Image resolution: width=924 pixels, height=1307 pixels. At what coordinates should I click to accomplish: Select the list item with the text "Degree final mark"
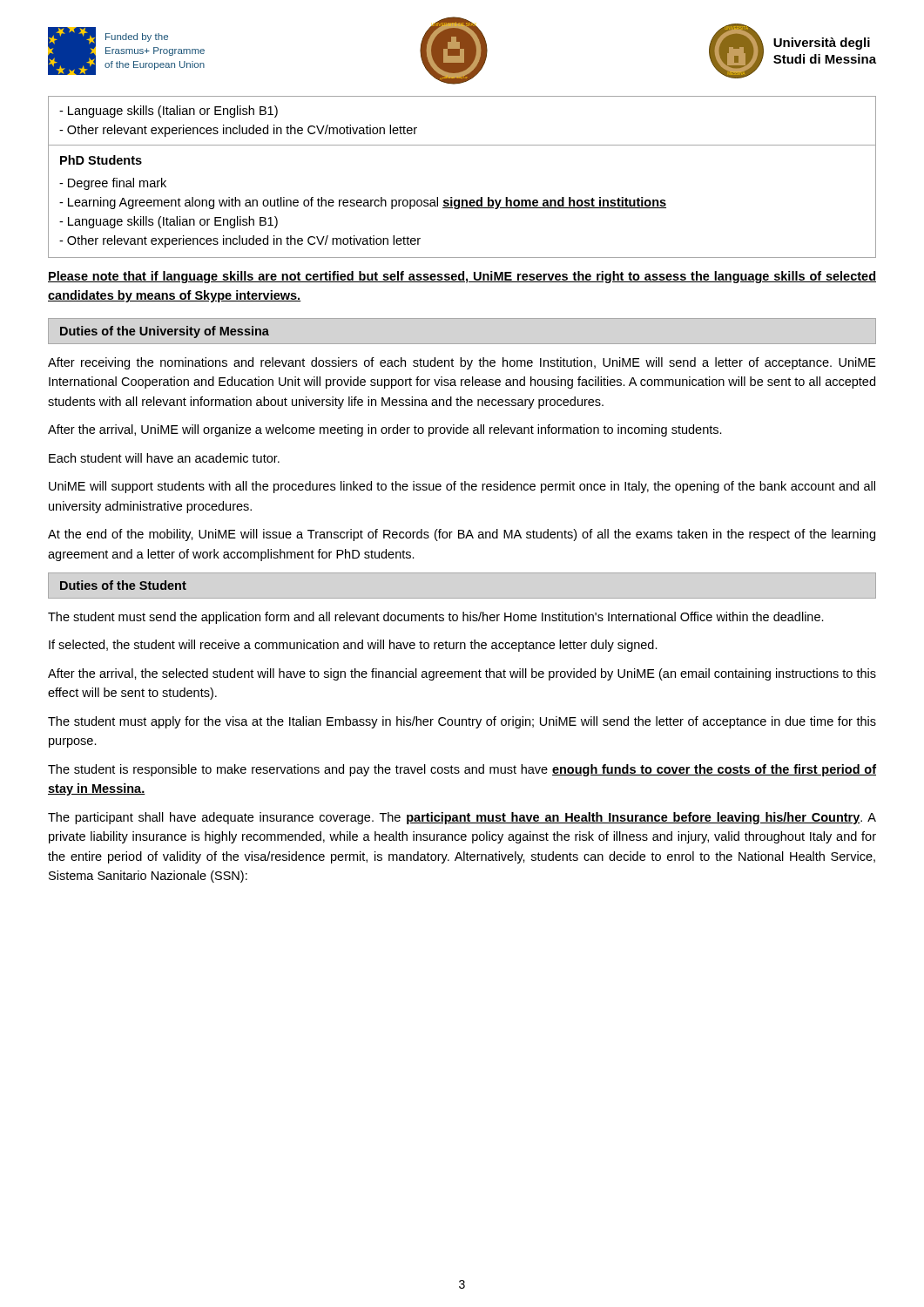point(113,183)
